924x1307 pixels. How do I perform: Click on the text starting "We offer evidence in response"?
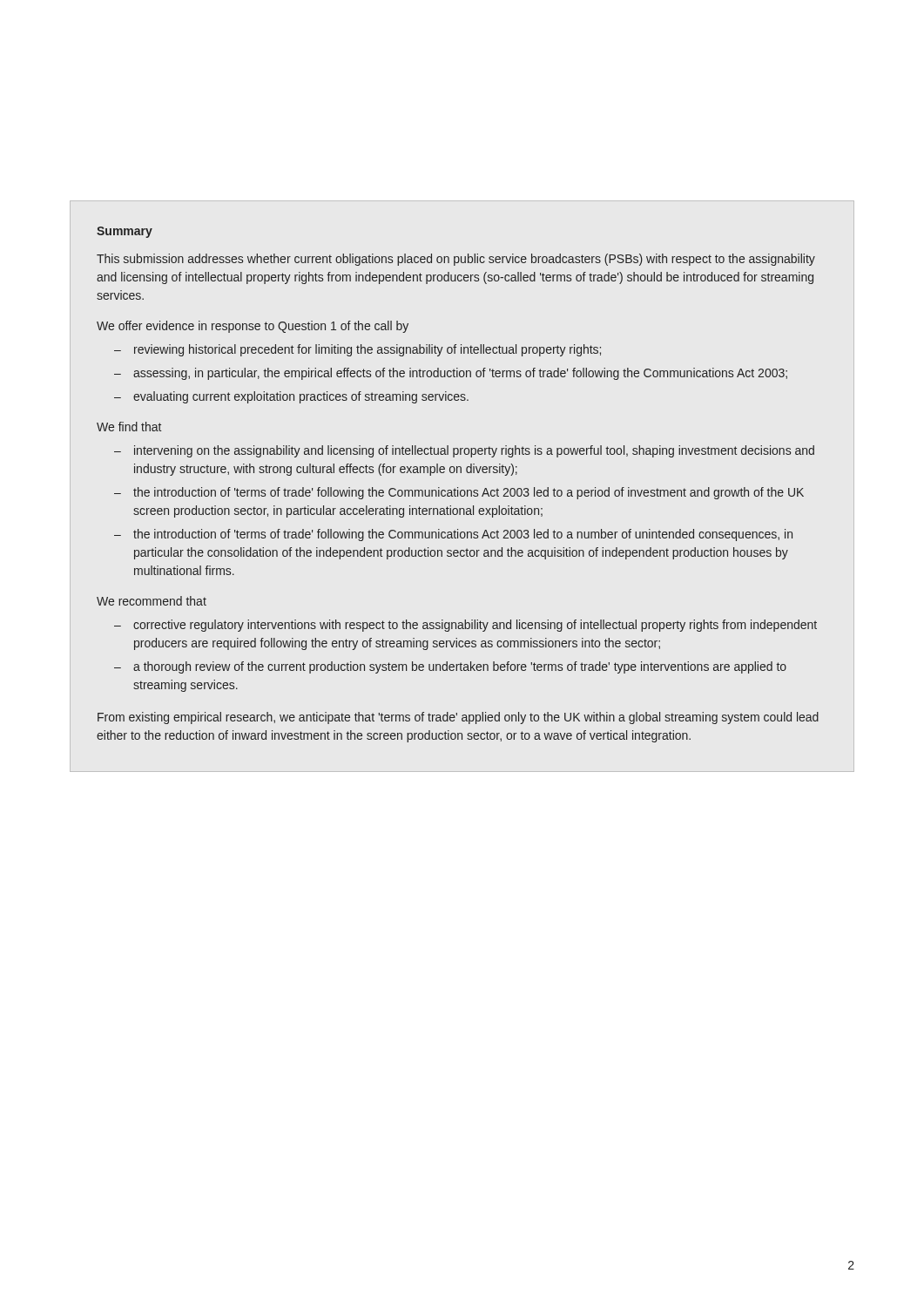coord(253,326)
